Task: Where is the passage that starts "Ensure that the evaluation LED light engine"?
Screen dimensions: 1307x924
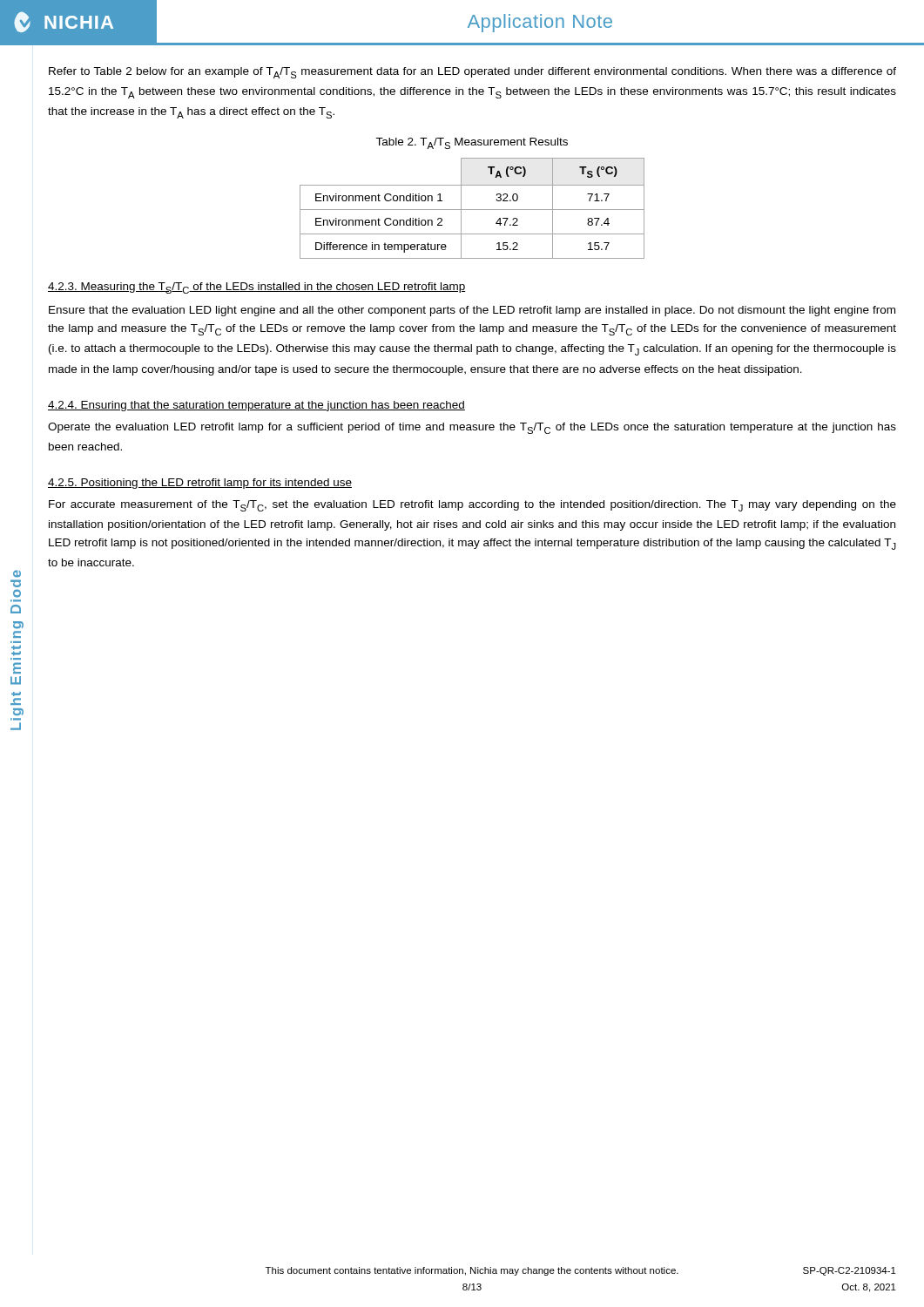Action: coord(472,339)
